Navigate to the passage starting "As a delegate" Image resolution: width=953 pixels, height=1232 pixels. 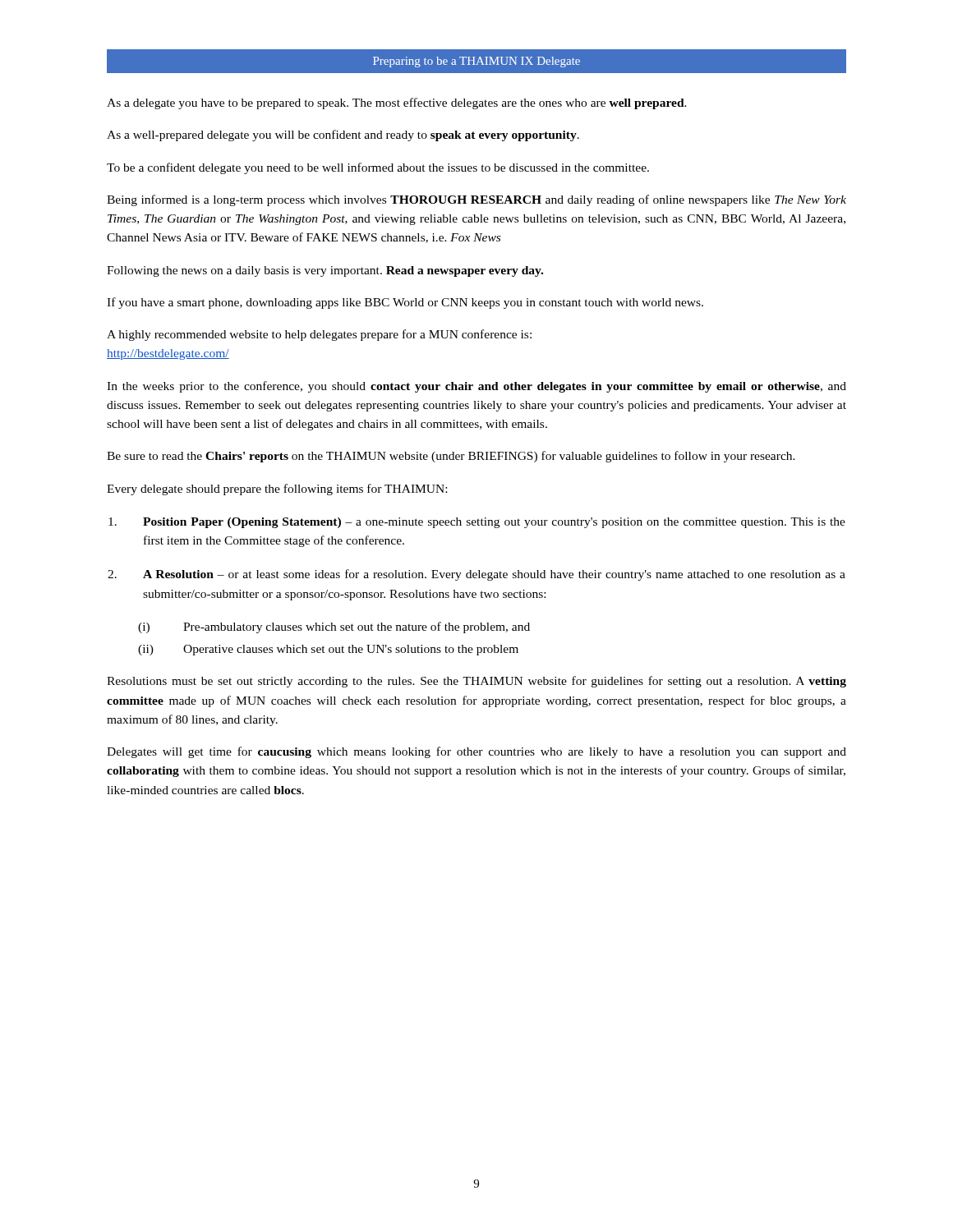[x=397, y=102]
